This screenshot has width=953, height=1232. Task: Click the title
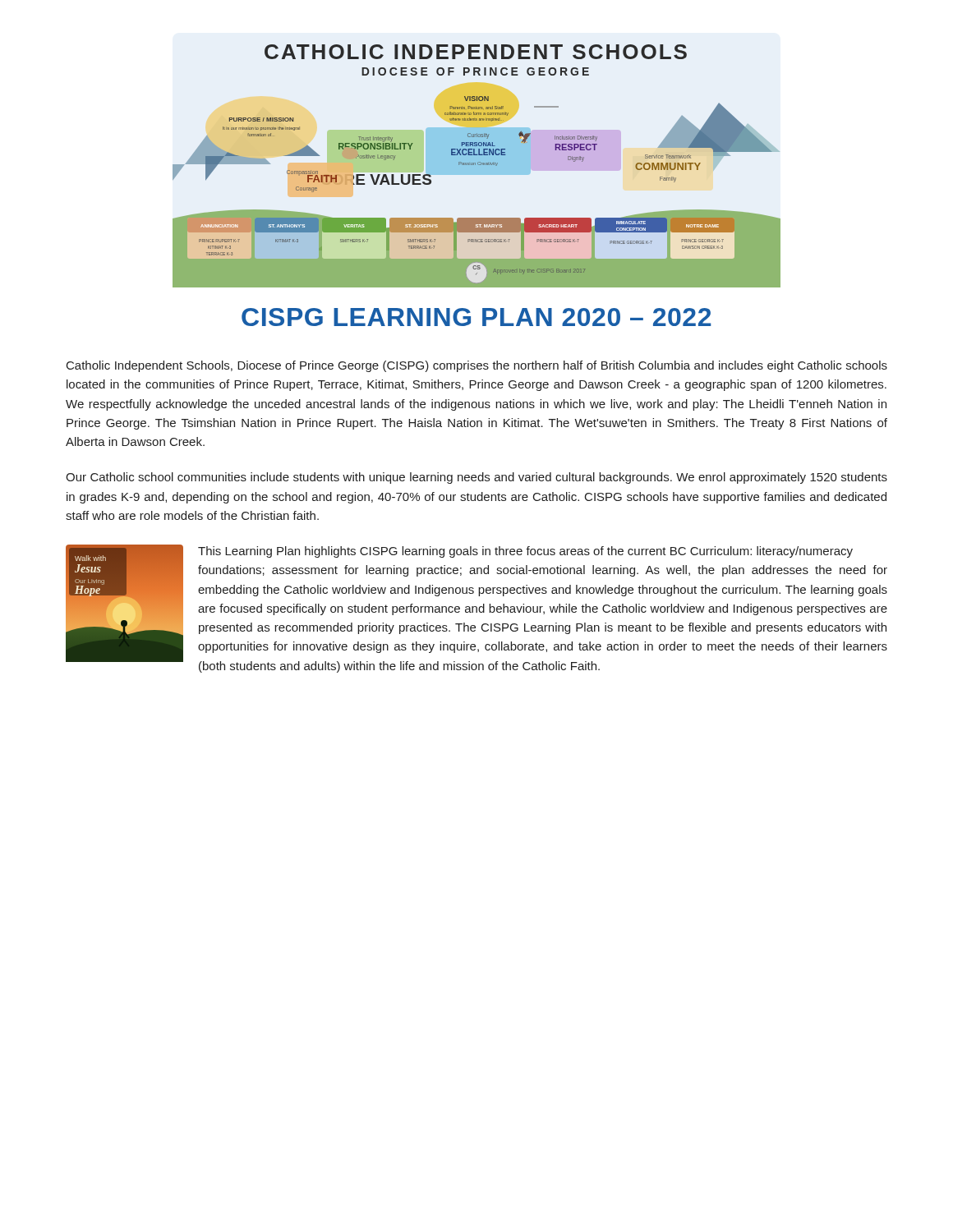tap(476, 317)
